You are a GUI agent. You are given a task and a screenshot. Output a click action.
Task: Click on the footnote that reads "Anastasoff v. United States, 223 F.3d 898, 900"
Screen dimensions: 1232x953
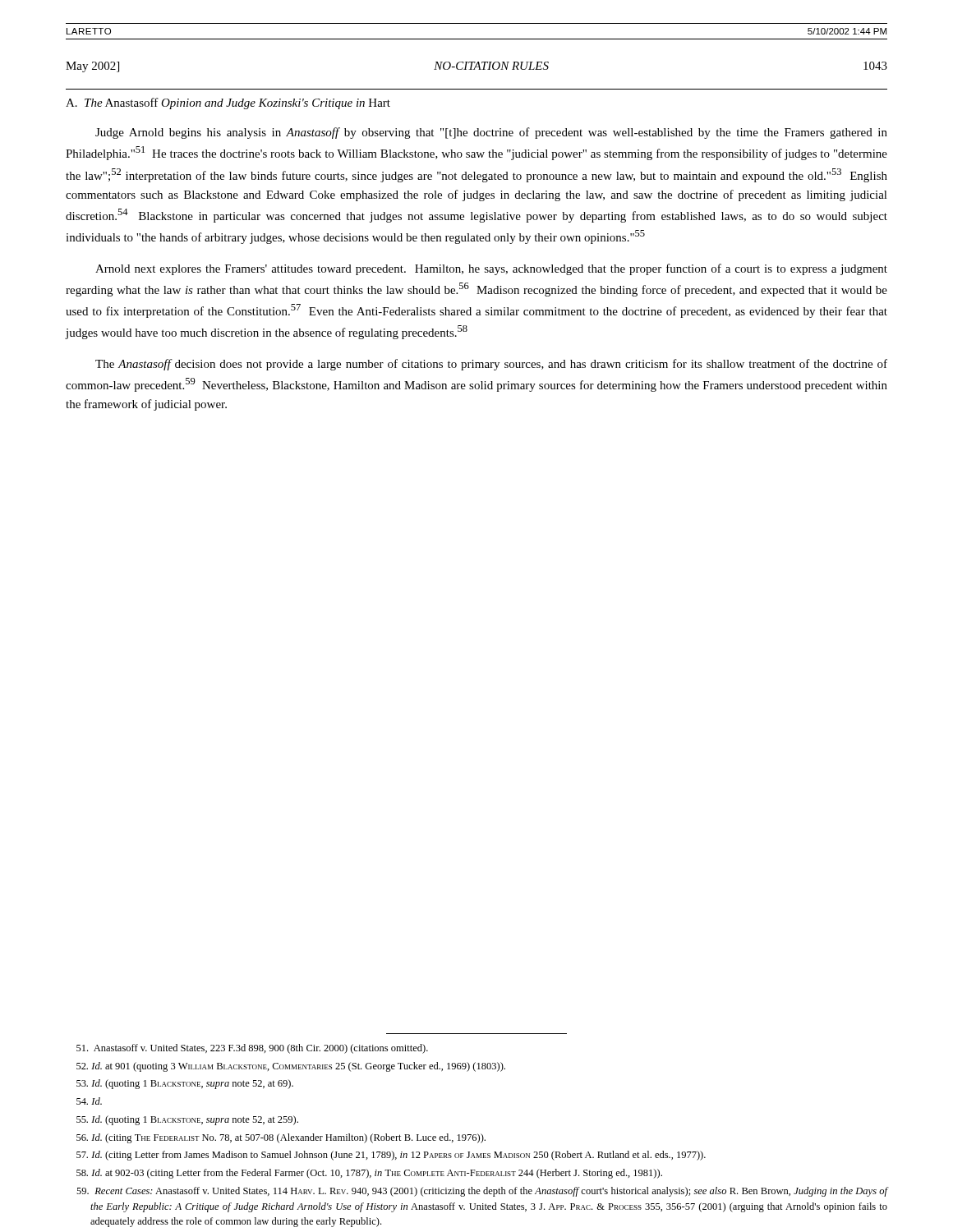click(x=247, y=1048)
